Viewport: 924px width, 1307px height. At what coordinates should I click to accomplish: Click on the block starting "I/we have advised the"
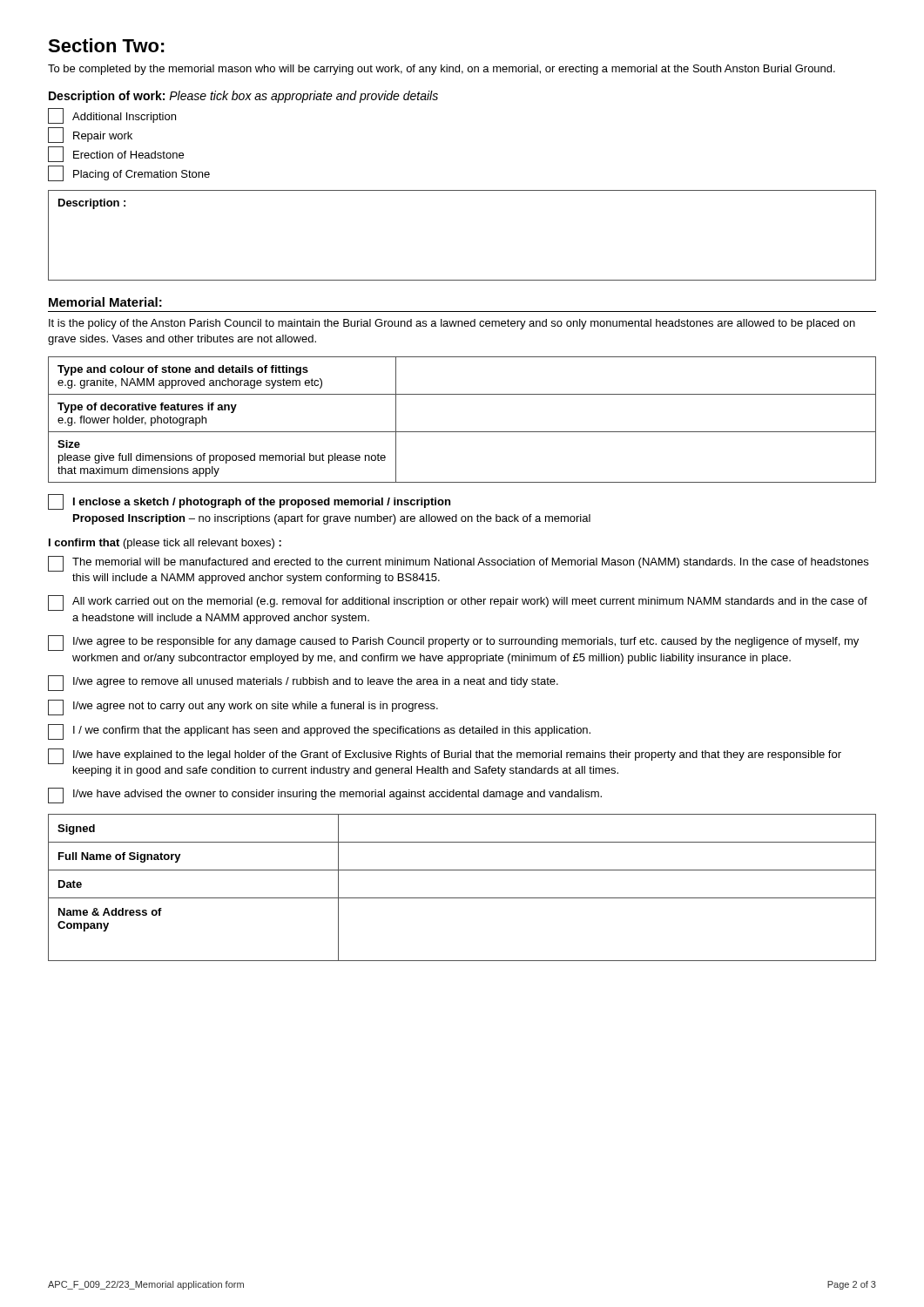325,795
